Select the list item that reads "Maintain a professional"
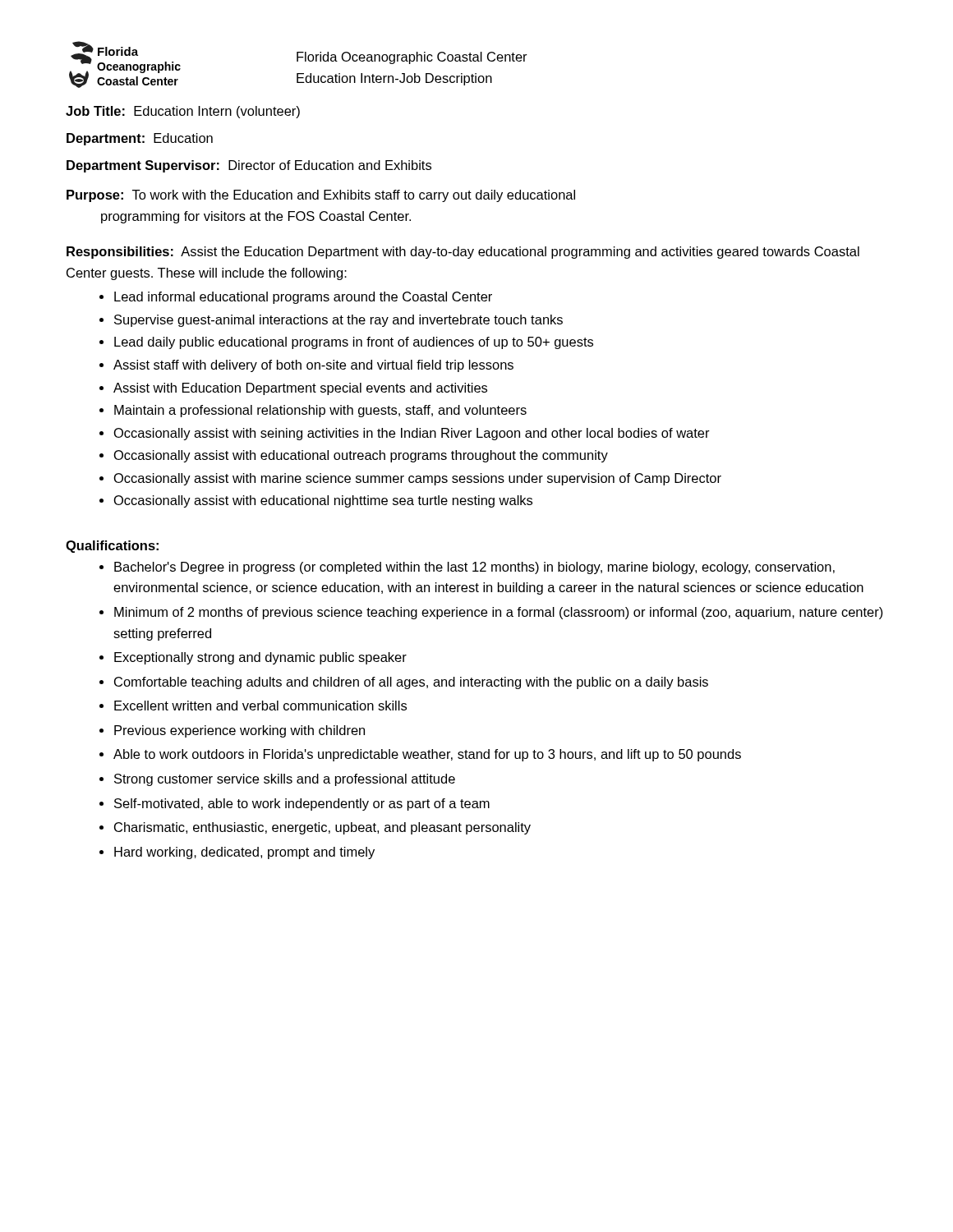The height and width of the screenshot is (1232, 953). (x=320, y=410)
